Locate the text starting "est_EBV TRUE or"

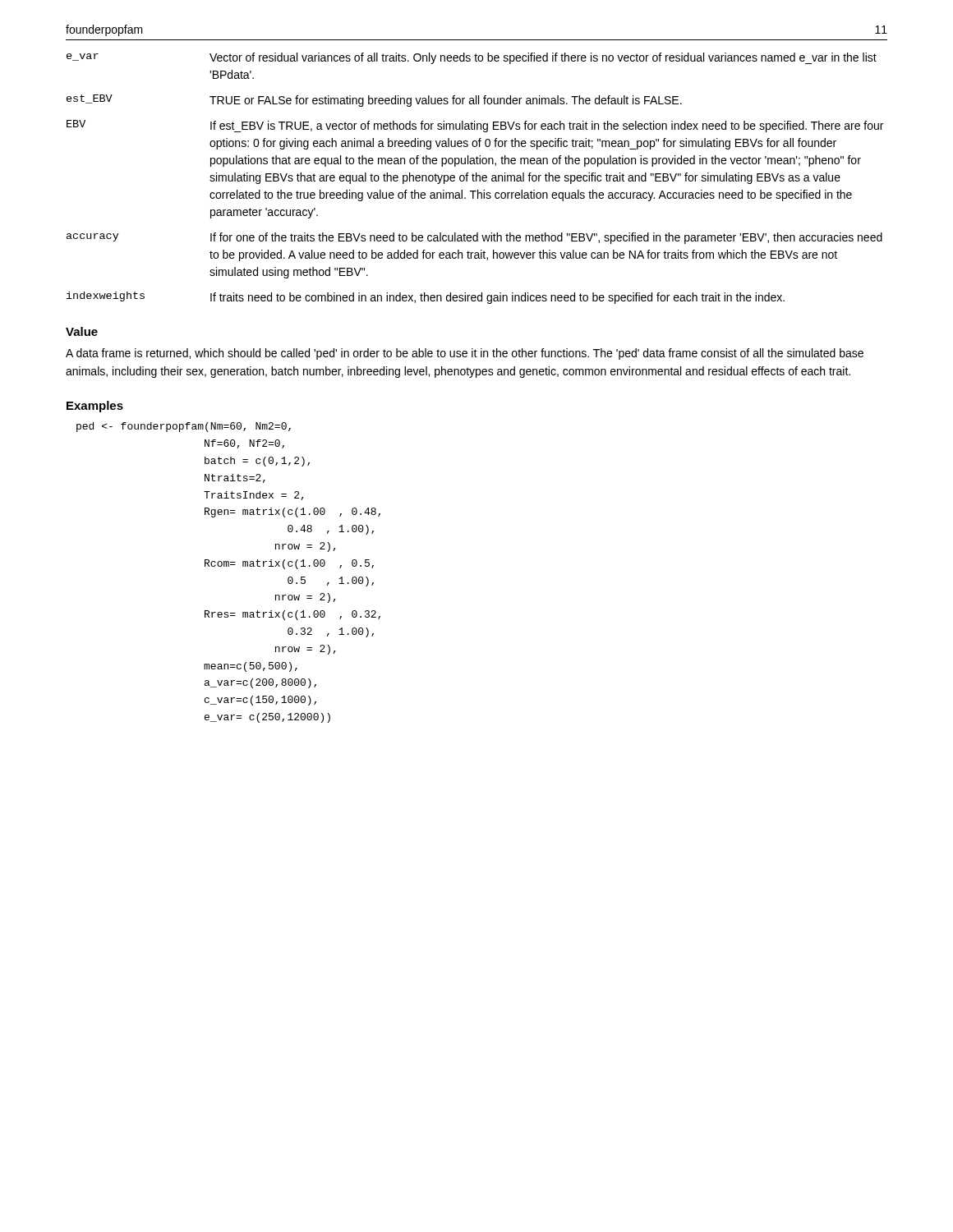pyautogui.click(x=476, y=101)
